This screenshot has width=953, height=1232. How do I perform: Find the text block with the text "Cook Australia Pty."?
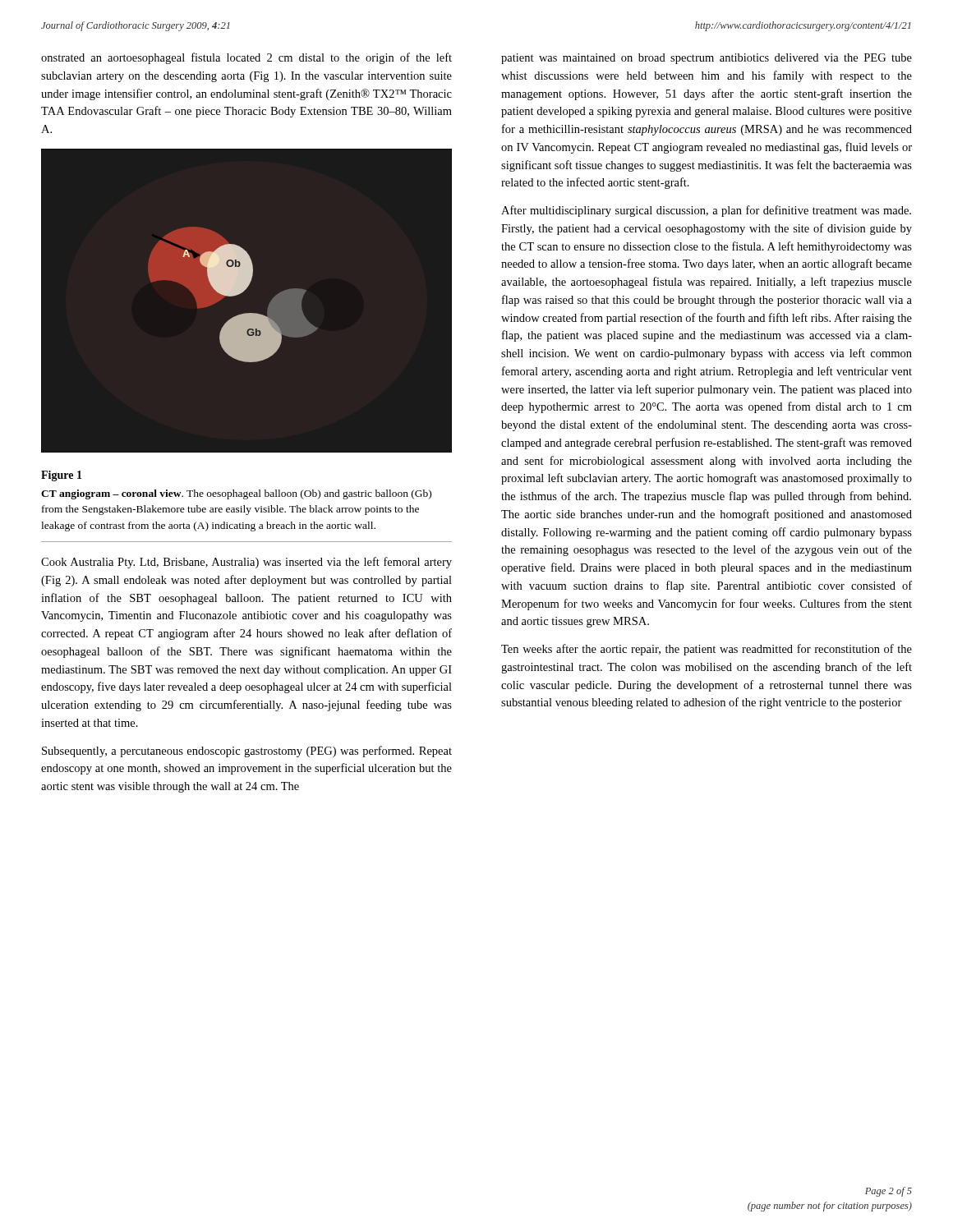[x=246, y=643]
